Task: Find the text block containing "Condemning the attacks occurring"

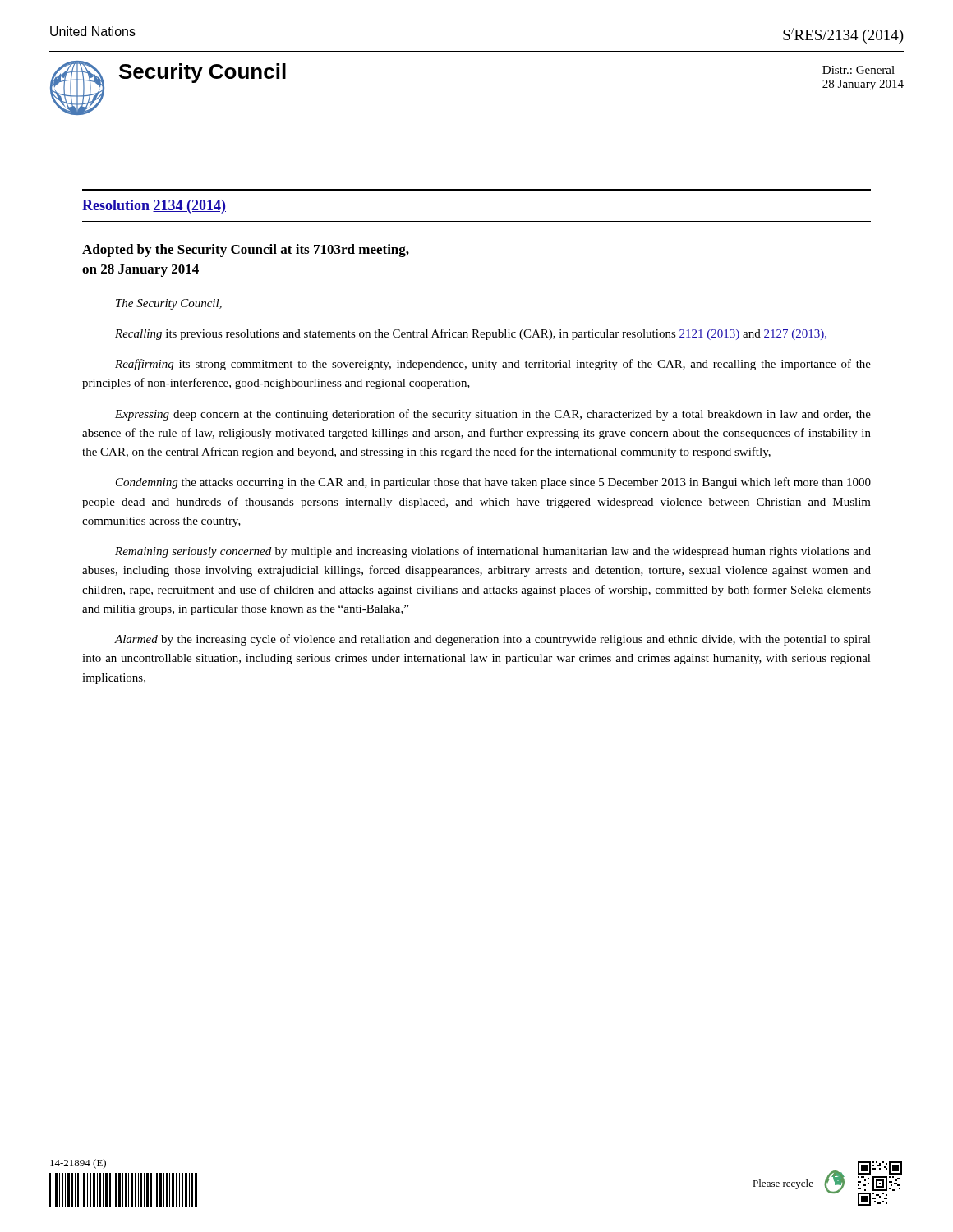Action: 476,501
